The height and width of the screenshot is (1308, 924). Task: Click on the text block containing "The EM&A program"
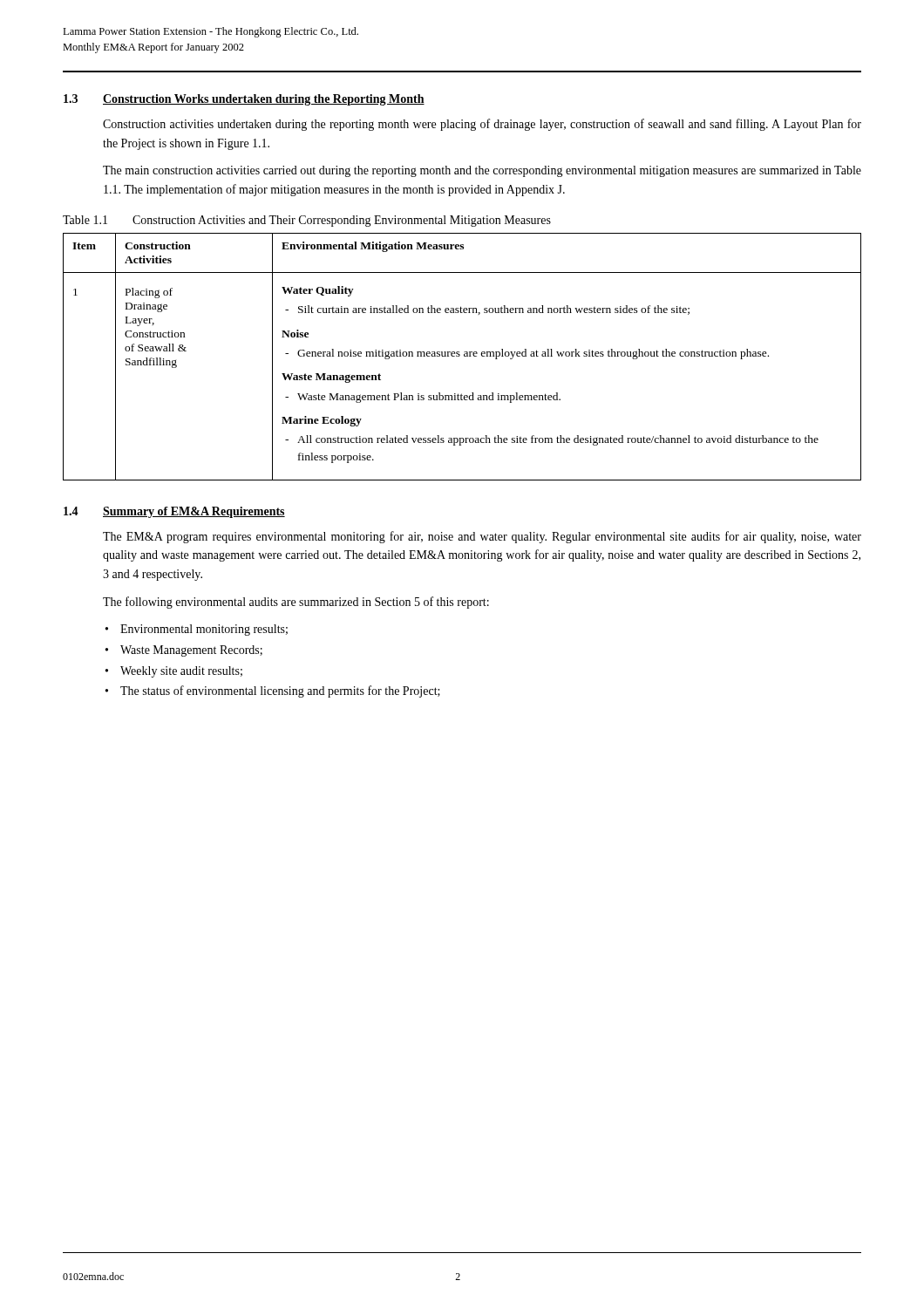click(482, 555)
